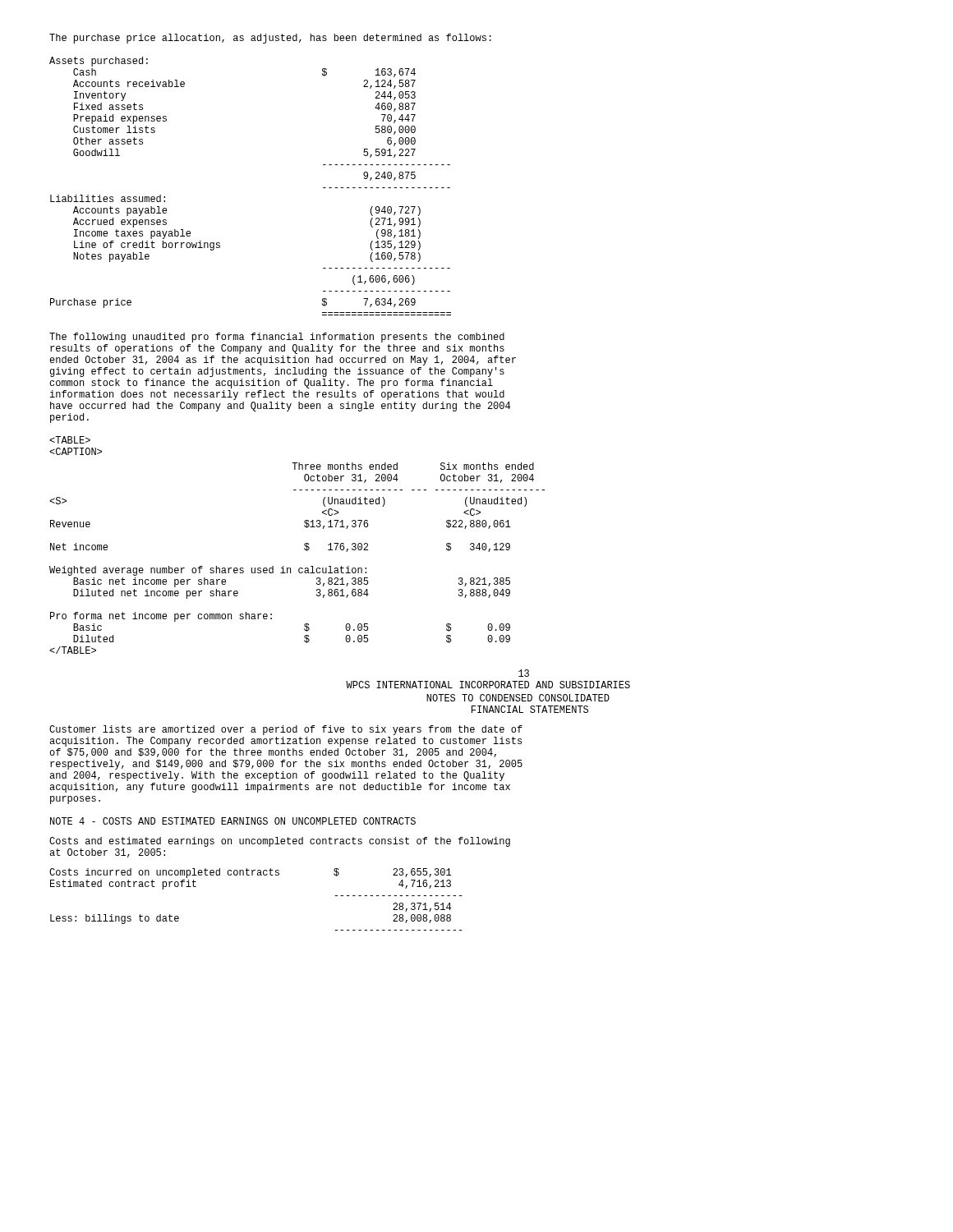The image size is (953, 1232).
Task: Click on the text block with the text "Costs and estimated earnings on uncompleted contracts consist"
Action: [476, 848]
